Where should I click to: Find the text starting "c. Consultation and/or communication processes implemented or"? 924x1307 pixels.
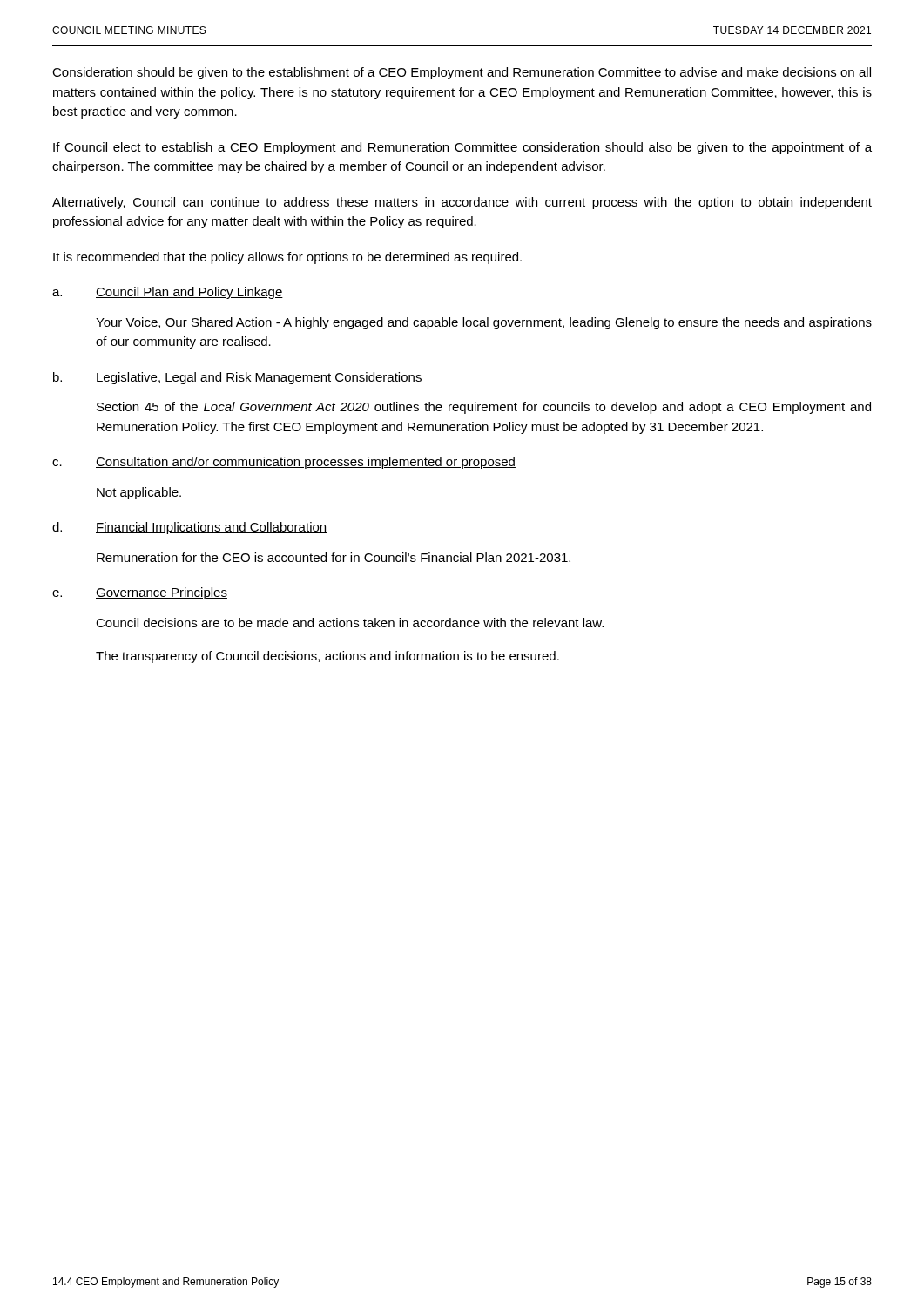pyautogui.click(x=462, y=477)
